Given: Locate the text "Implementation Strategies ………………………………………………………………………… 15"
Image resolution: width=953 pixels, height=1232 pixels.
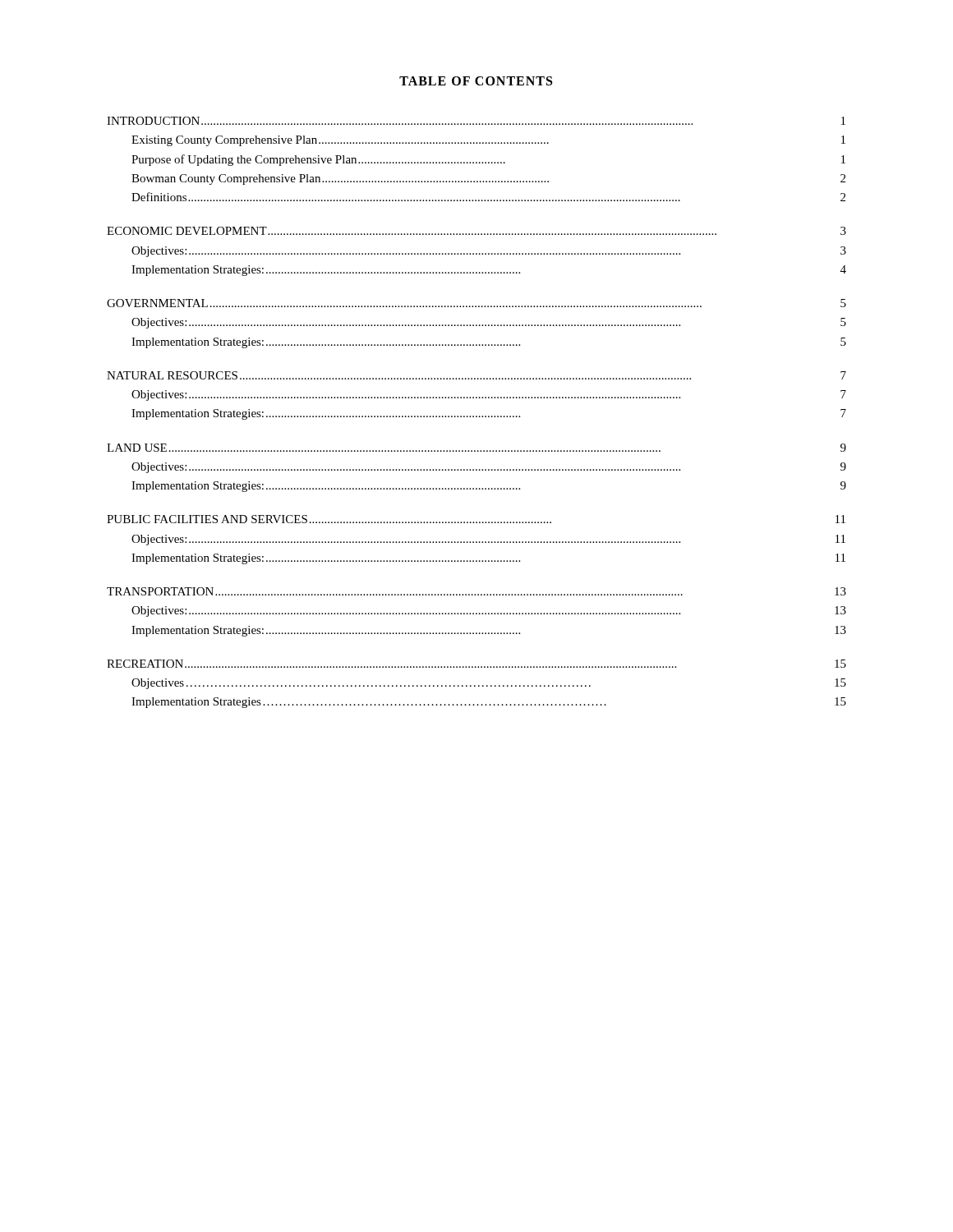Looking at the screenshot, I should click(476, 702).
